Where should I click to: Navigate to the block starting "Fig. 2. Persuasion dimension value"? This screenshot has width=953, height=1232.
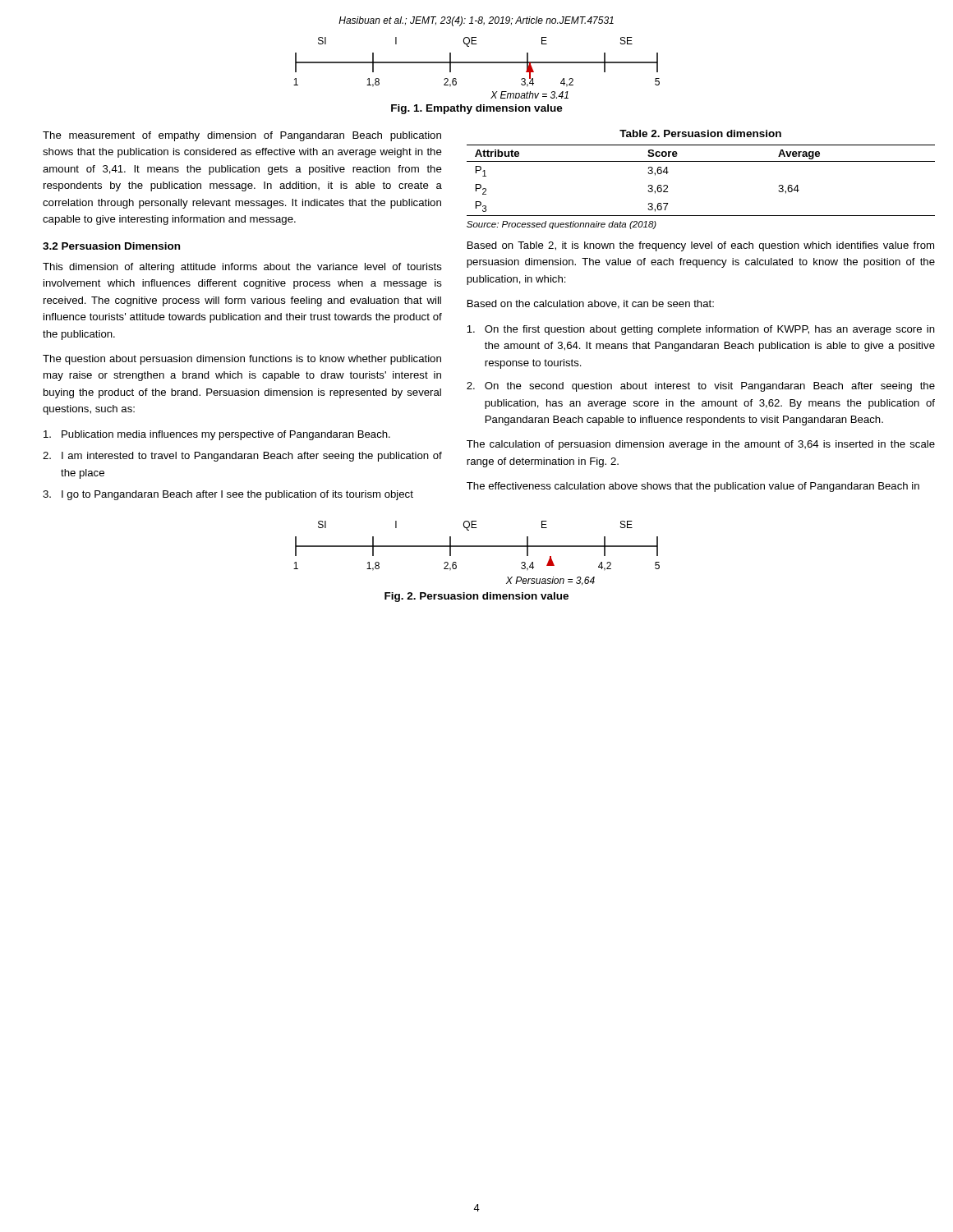(x=476, y=596)
